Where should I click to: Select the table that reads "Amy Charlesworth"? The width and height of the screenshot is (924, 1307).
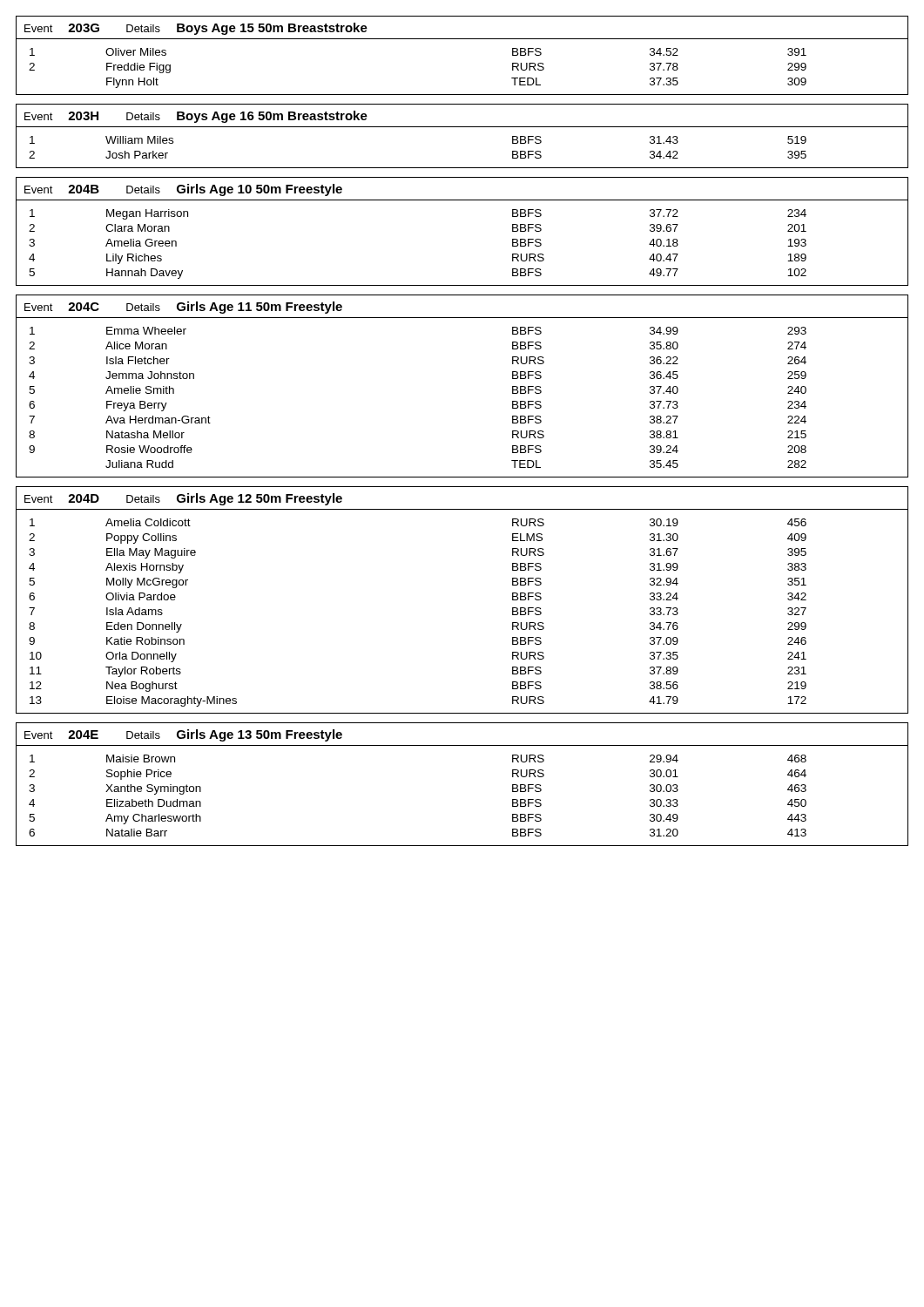(462, 784)
